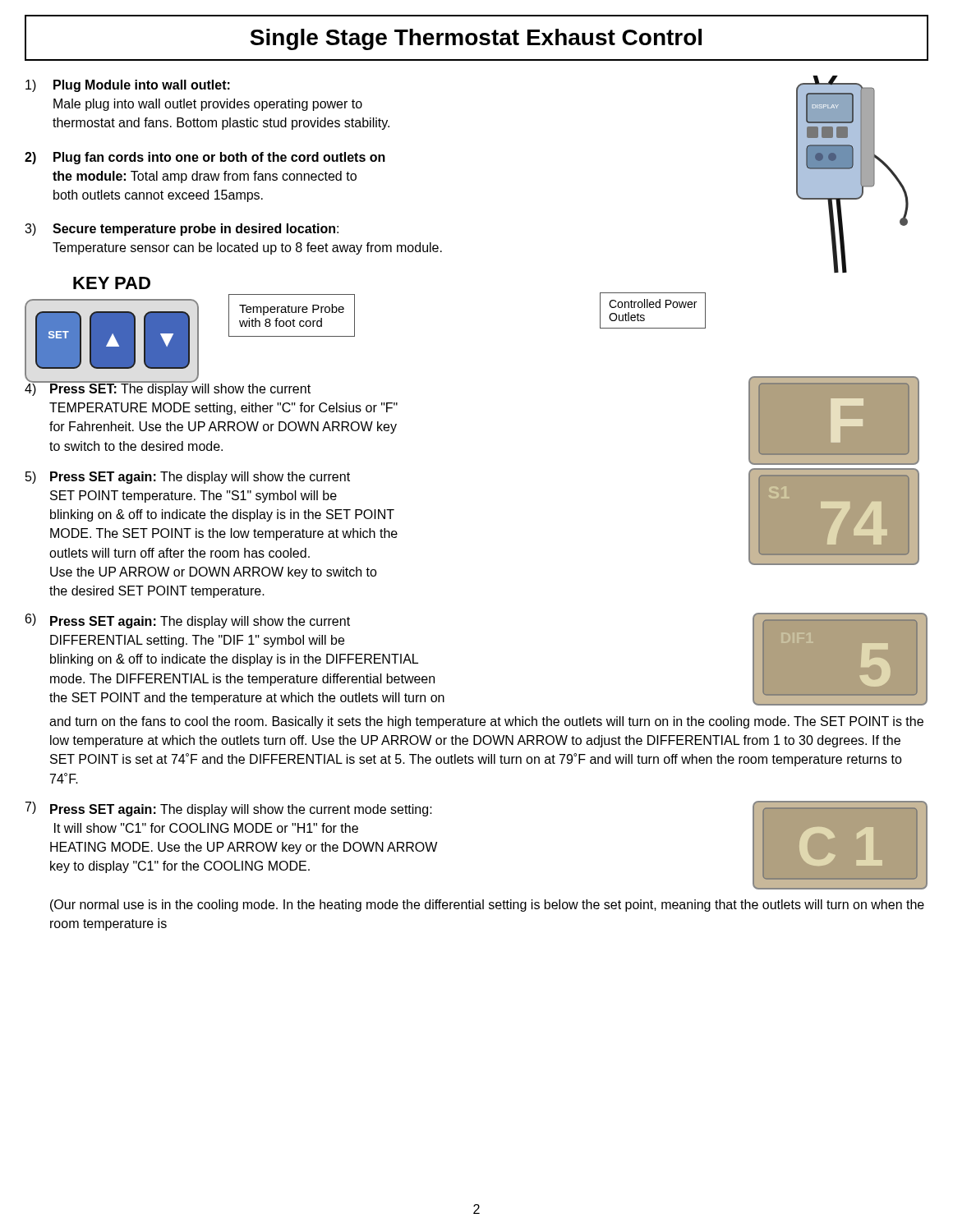953x1232 pixels.
Task: Find the title
Action: 476,38
